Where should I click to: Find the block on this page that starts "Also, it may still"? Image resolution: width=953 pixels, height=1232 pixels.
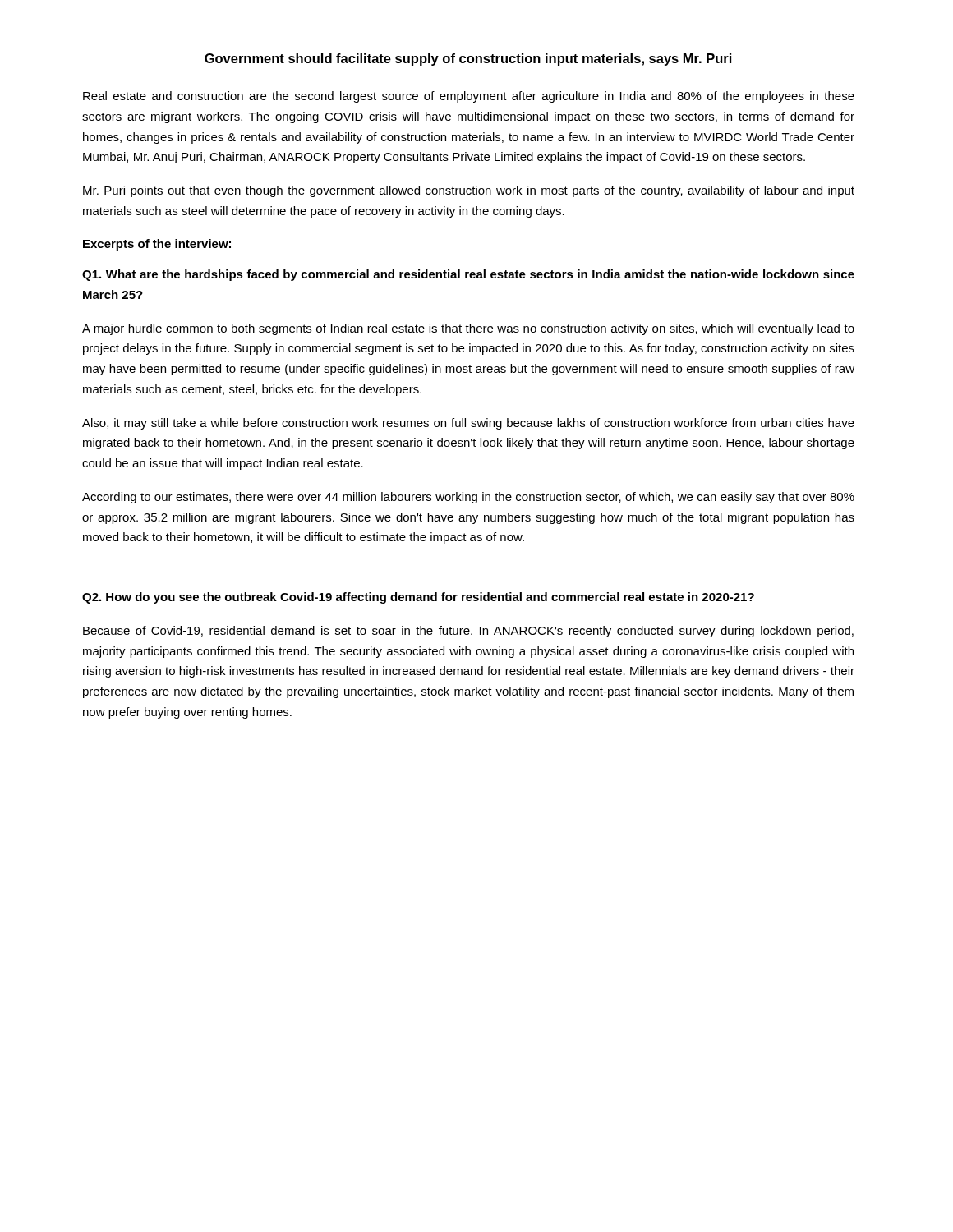(x=468, y=443)
